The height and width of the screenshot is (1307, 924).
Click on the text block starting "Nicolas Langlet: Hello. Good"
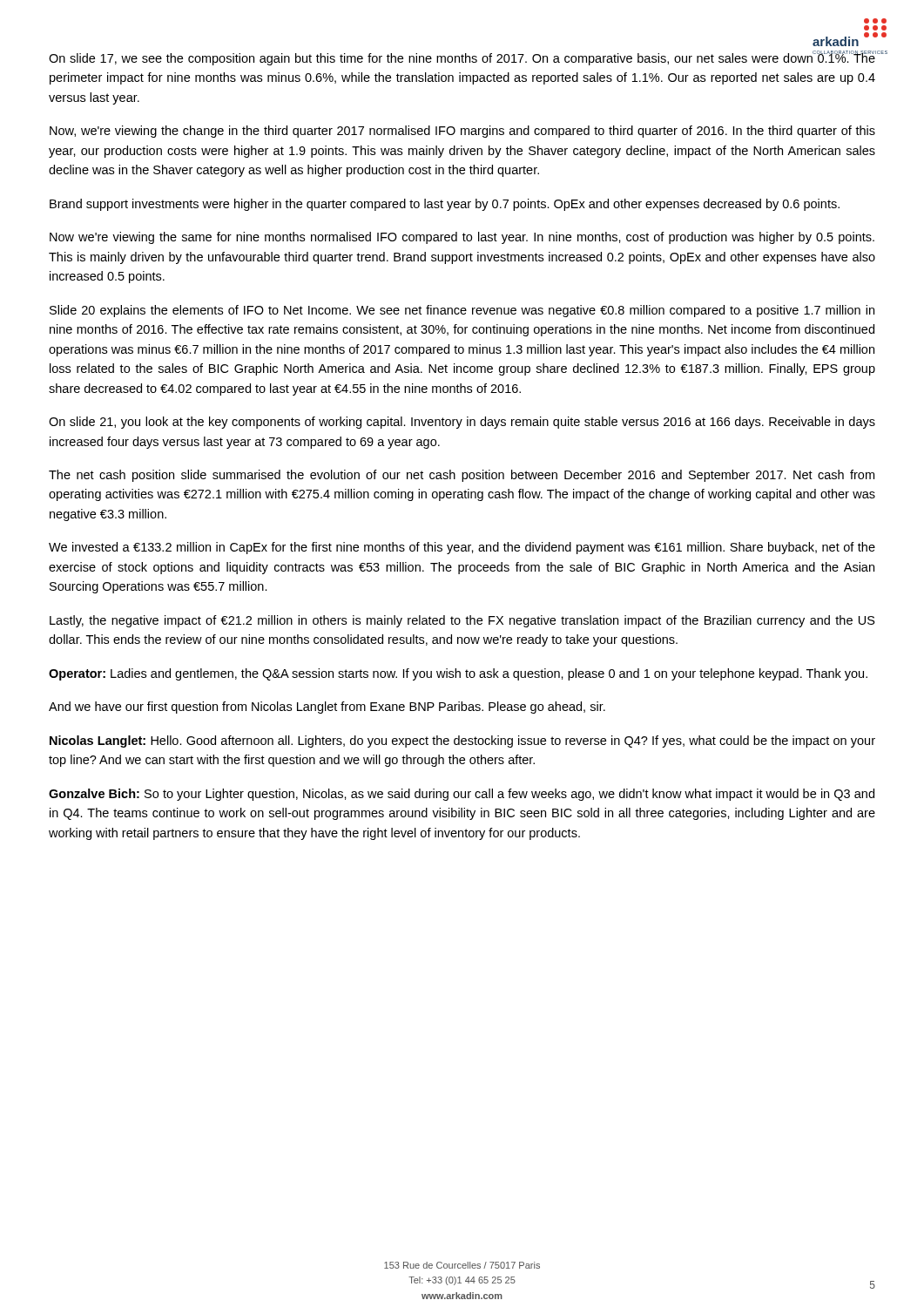pyautogui.click(x=462, y=750)
